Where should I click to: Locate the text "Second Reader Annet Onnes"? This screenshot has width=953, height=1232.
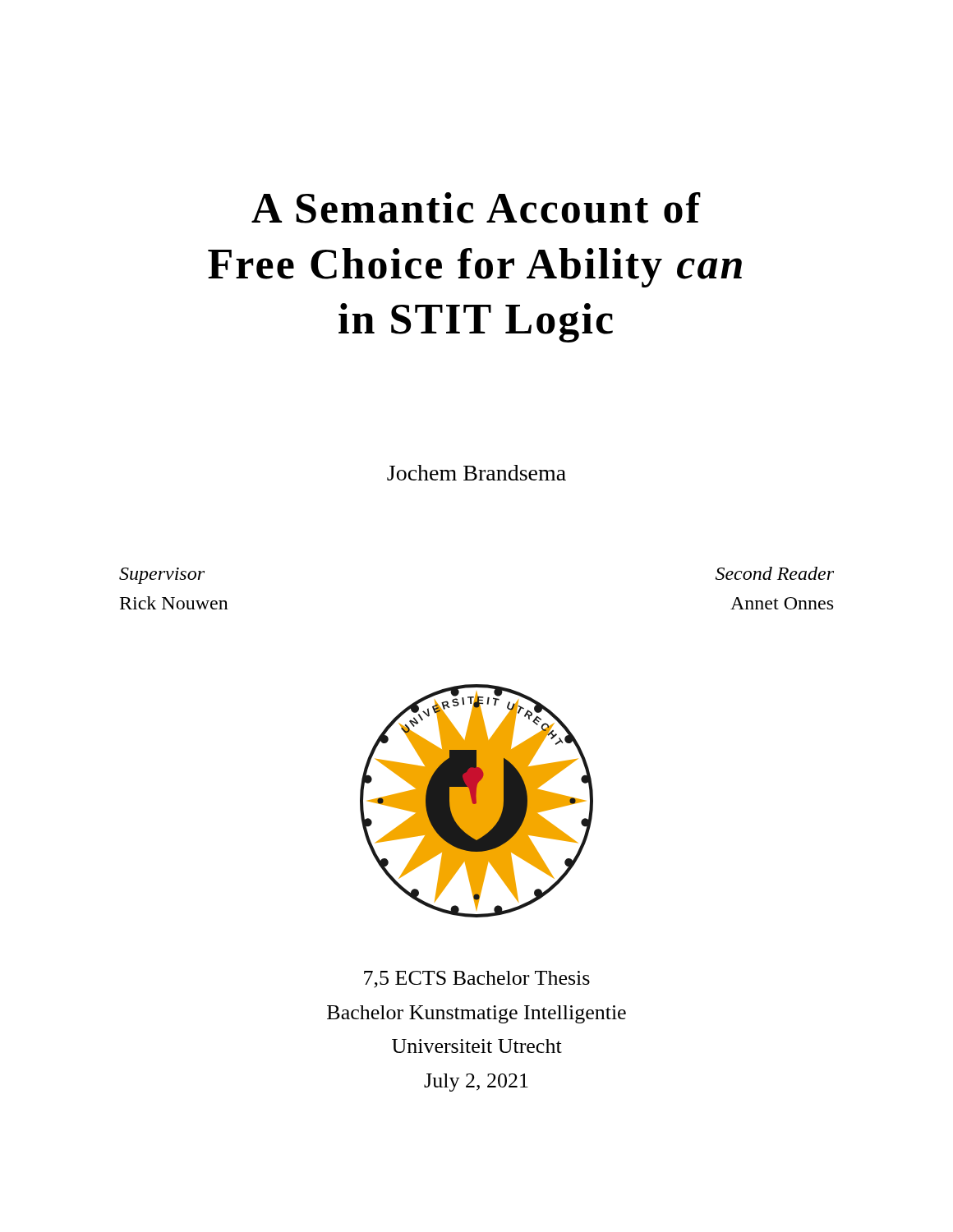coord(774,588)
